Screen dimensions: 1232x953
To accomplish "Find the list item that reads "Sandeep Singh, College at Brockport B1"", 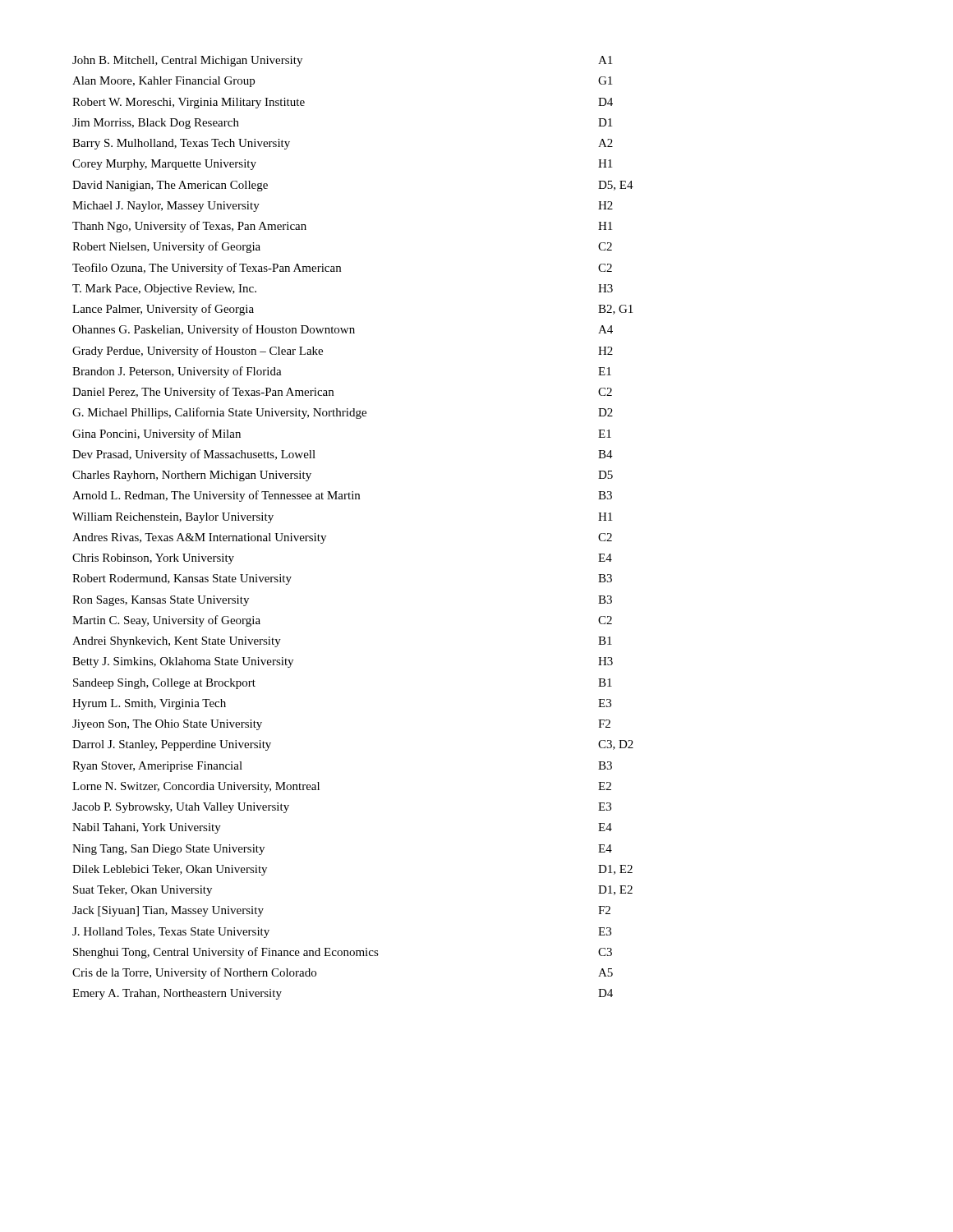I will [161, 684].
